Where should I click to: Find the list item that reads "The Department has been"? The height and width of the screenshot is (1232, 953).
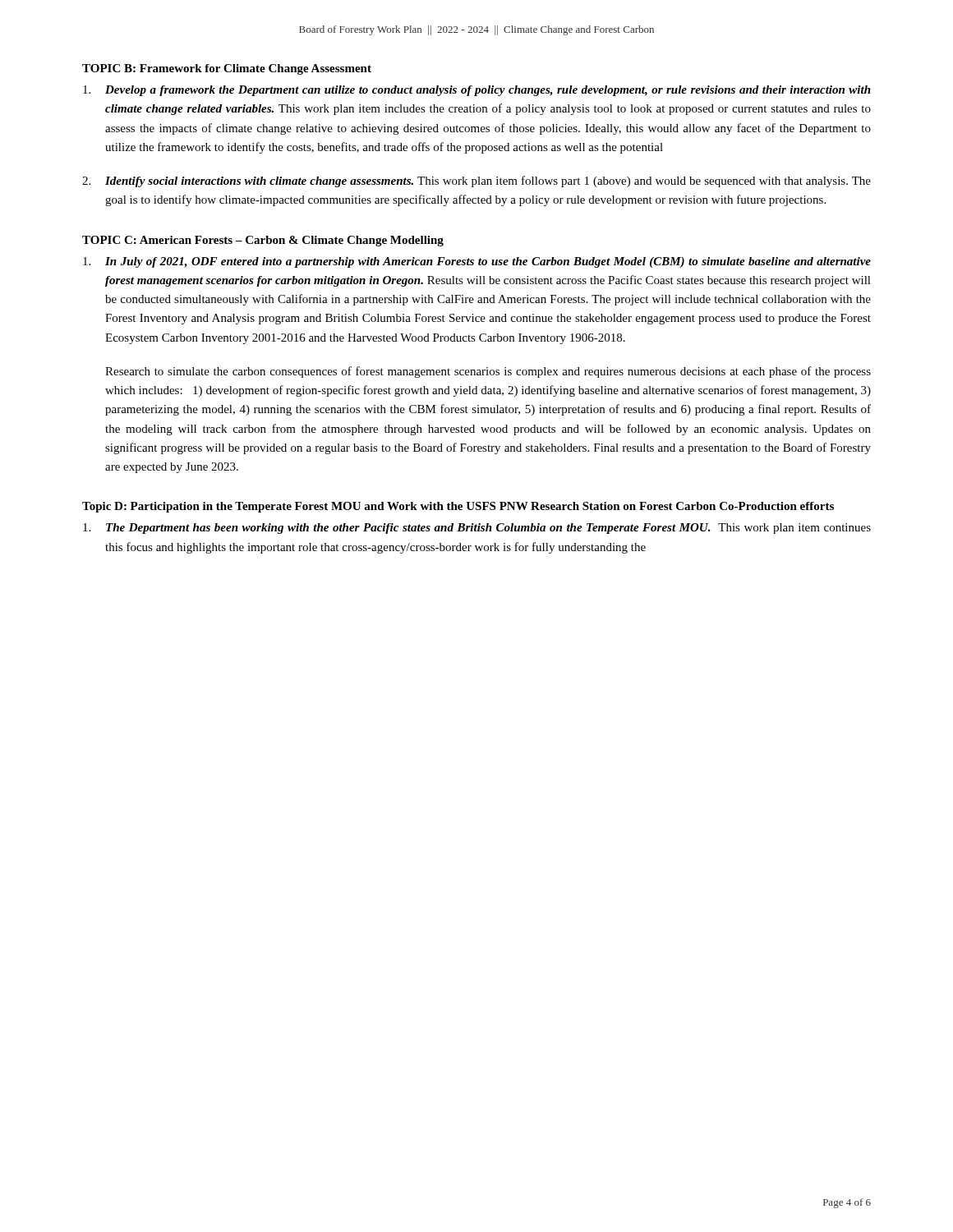tap(476, 538)
